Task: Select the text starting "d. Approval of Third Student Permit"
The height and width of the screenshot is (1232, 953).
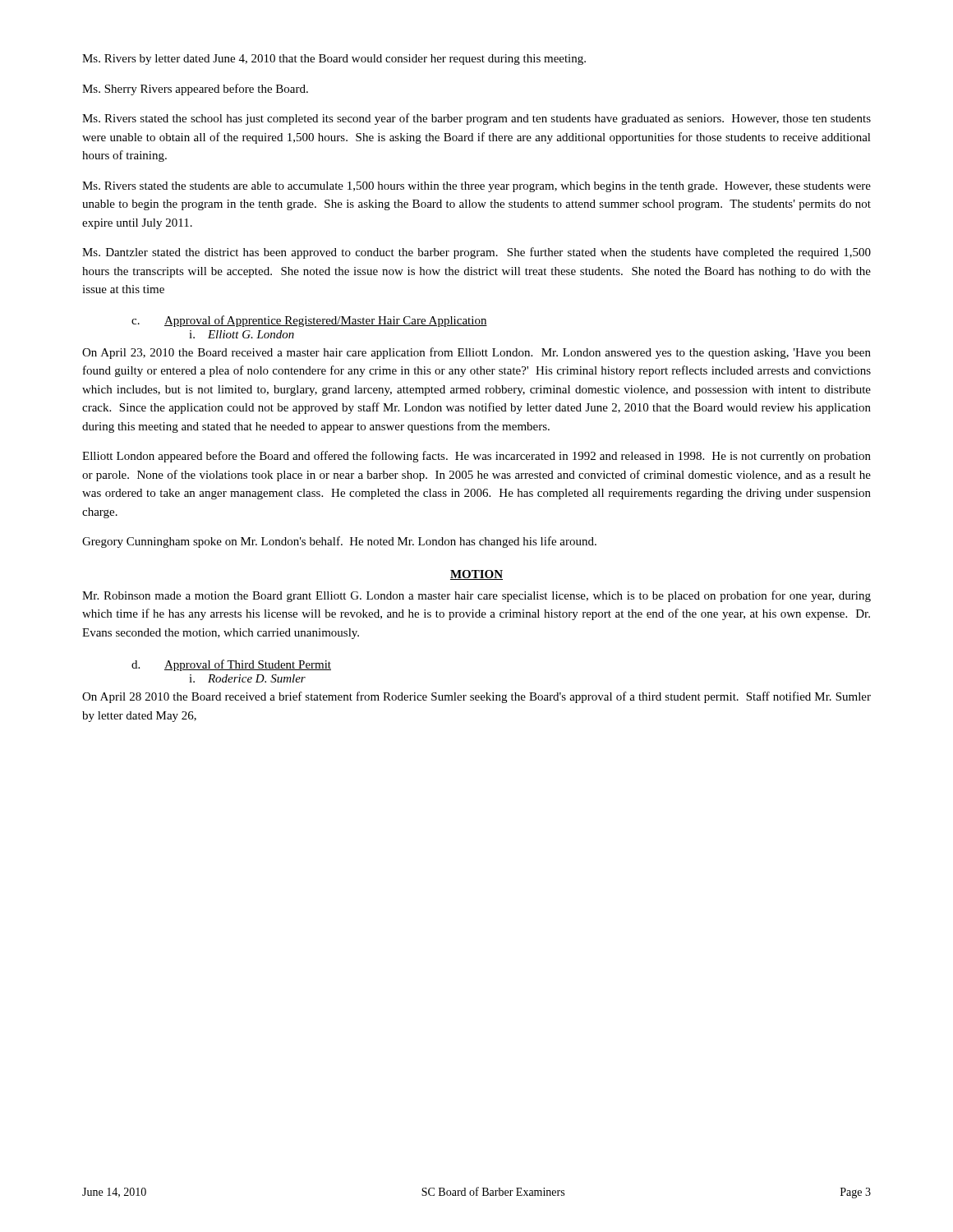Action: click(x=231, y=665)
